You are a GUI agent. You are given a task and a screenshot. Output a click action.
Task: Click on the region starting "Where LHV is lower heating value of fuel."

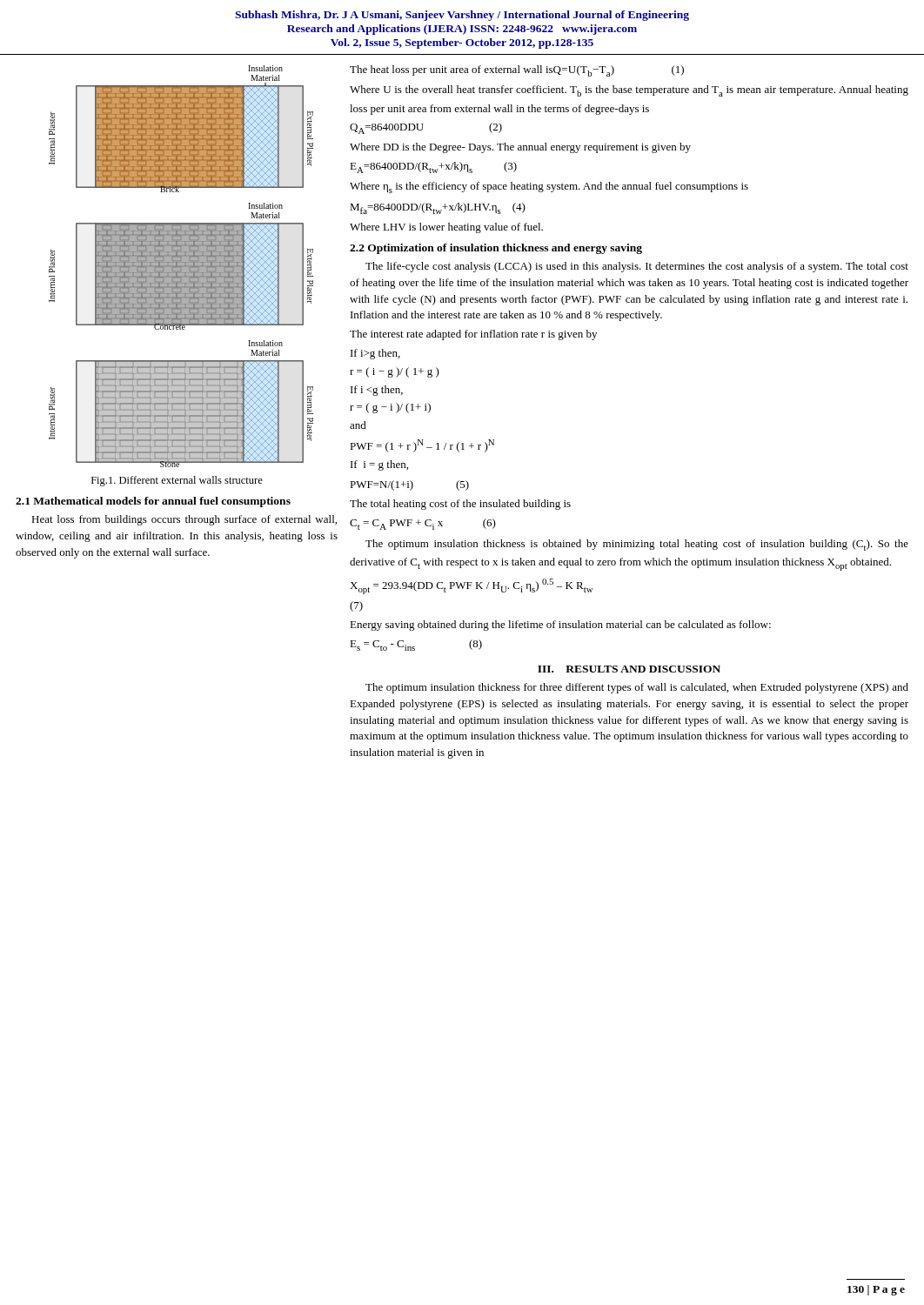tap(447, 227)
